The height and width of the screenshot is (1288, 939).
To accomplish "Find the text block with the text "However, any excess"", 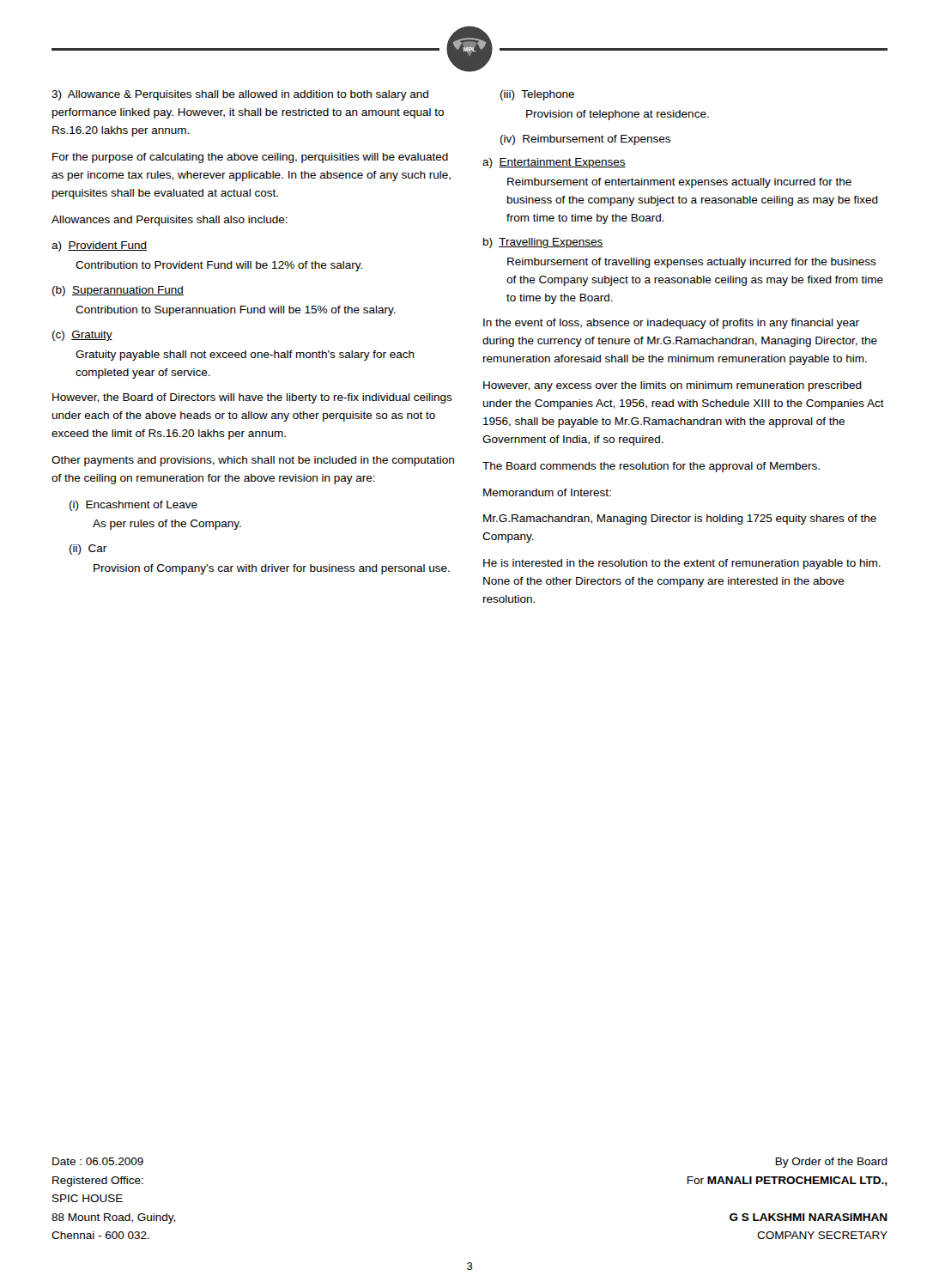I will point(685,413).
